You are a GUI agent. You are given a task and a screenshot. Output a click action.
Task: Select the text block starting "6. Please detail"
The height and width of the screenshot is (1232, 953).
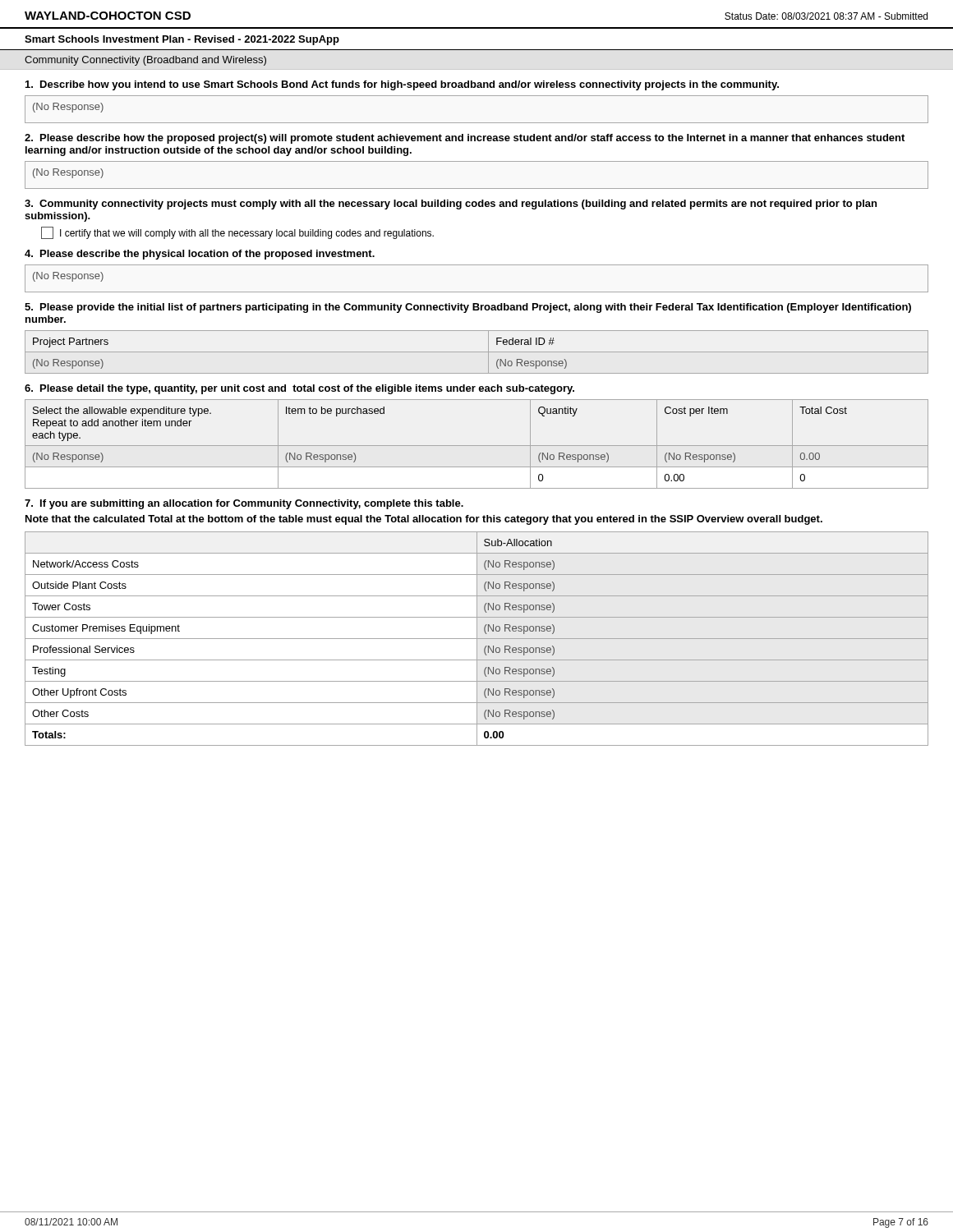click(476, 388)
